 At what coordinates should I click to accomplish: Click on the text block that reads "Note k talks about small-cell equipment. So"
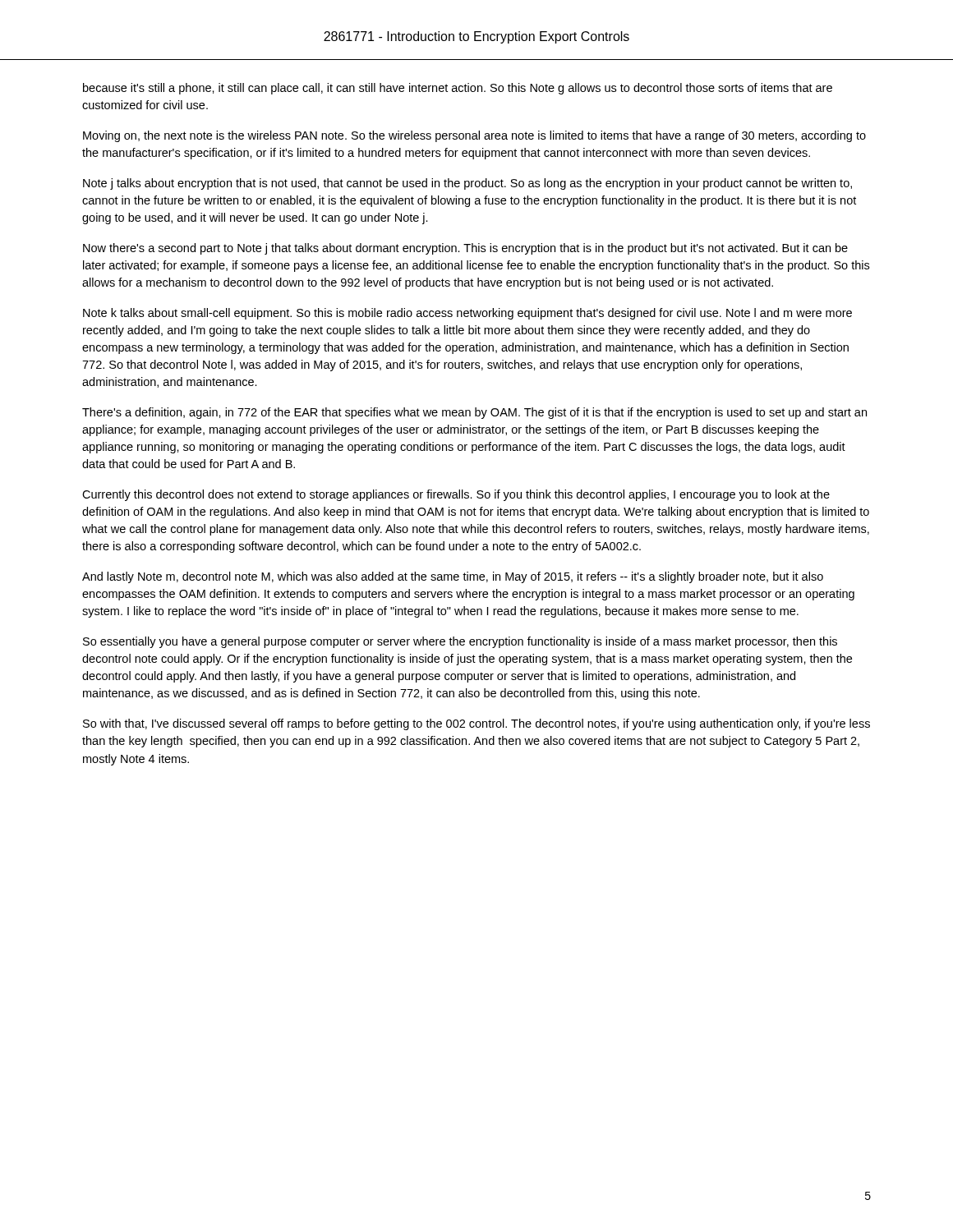pyautogui.click(x=467, y=348)
